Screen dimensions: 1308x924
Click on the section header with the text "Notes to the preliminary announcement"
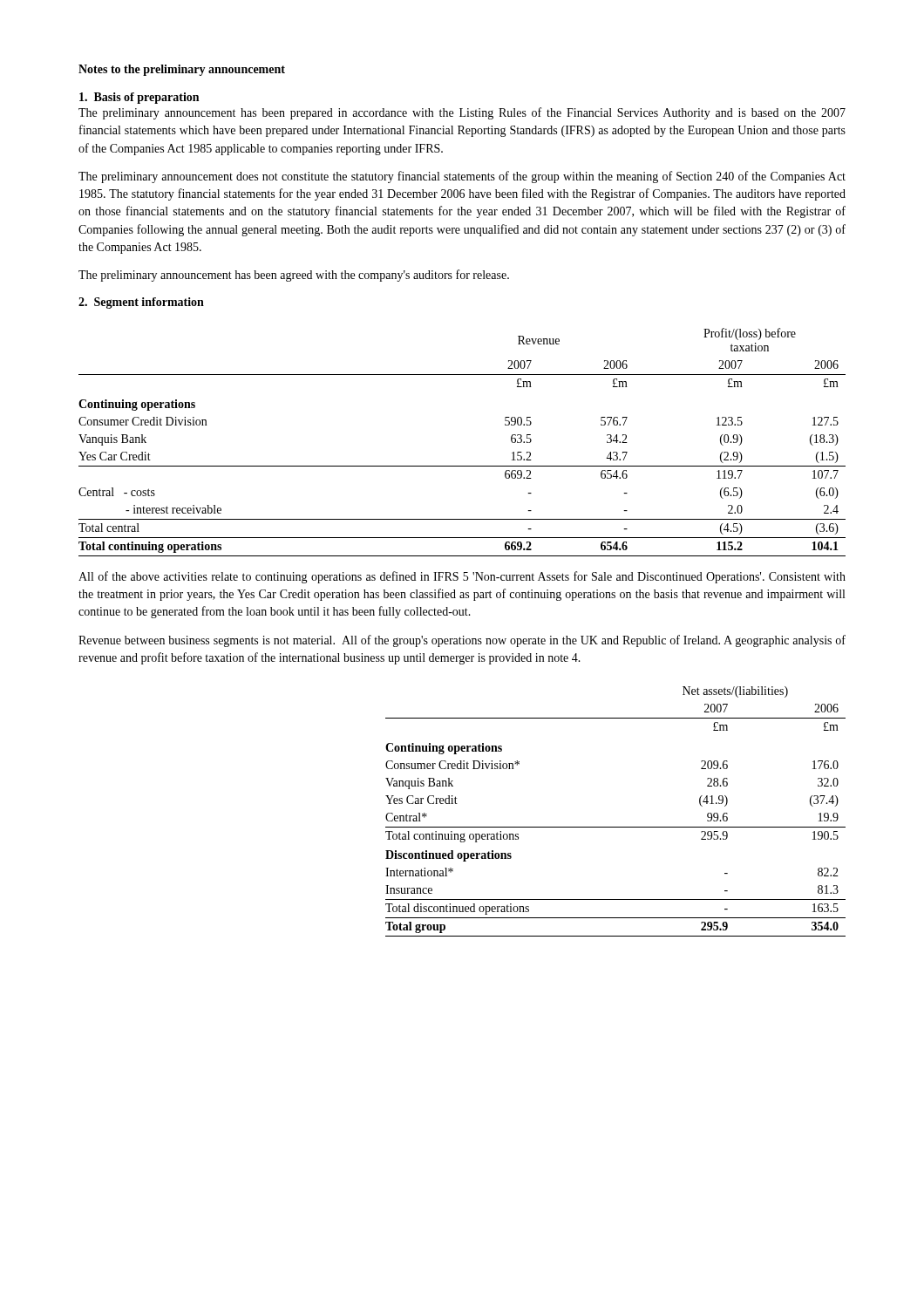tap(182, 69)
